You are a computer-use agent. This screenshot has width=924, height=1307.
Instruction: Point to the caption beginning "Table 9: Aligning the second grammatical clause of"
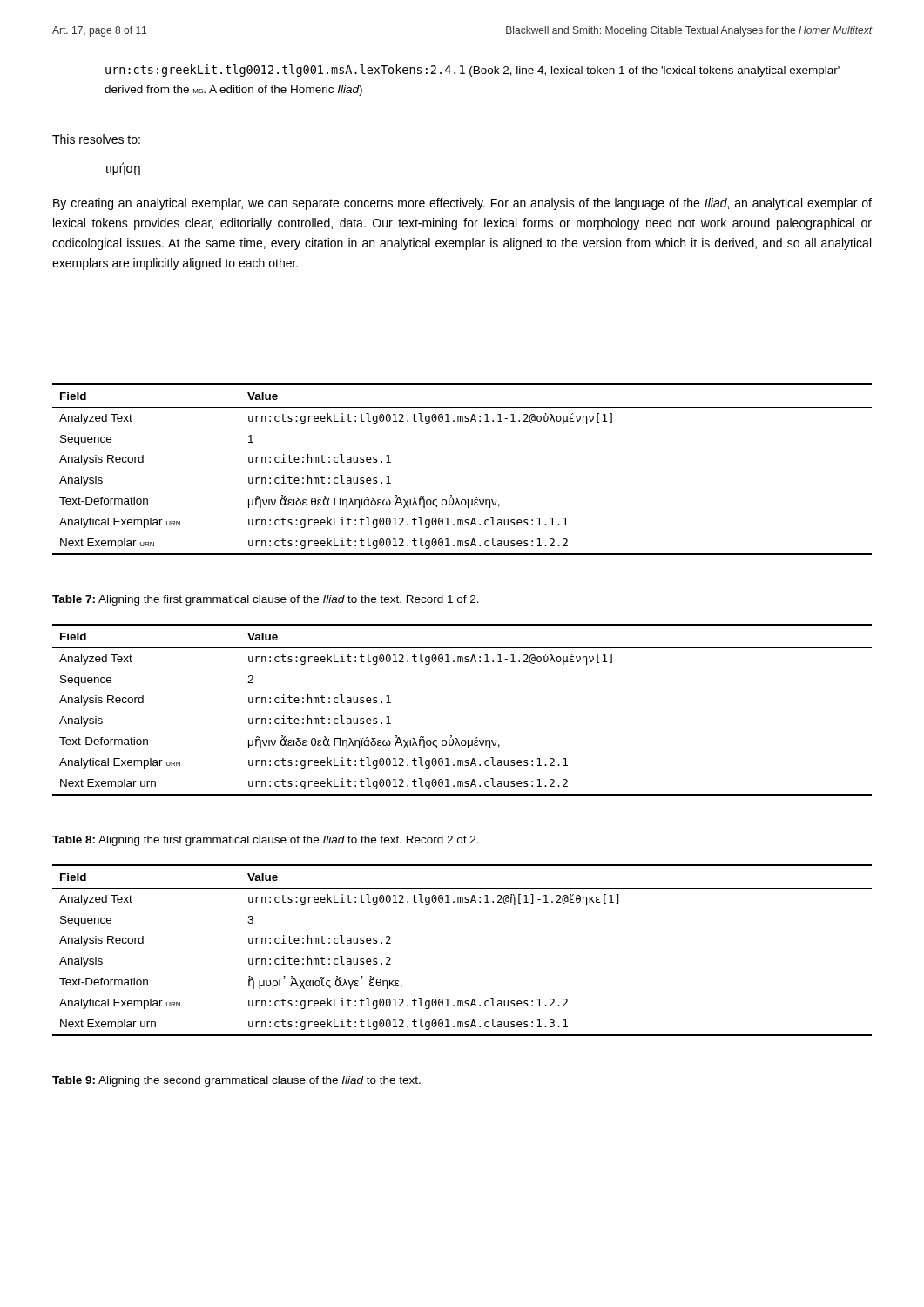point(237,1080)
